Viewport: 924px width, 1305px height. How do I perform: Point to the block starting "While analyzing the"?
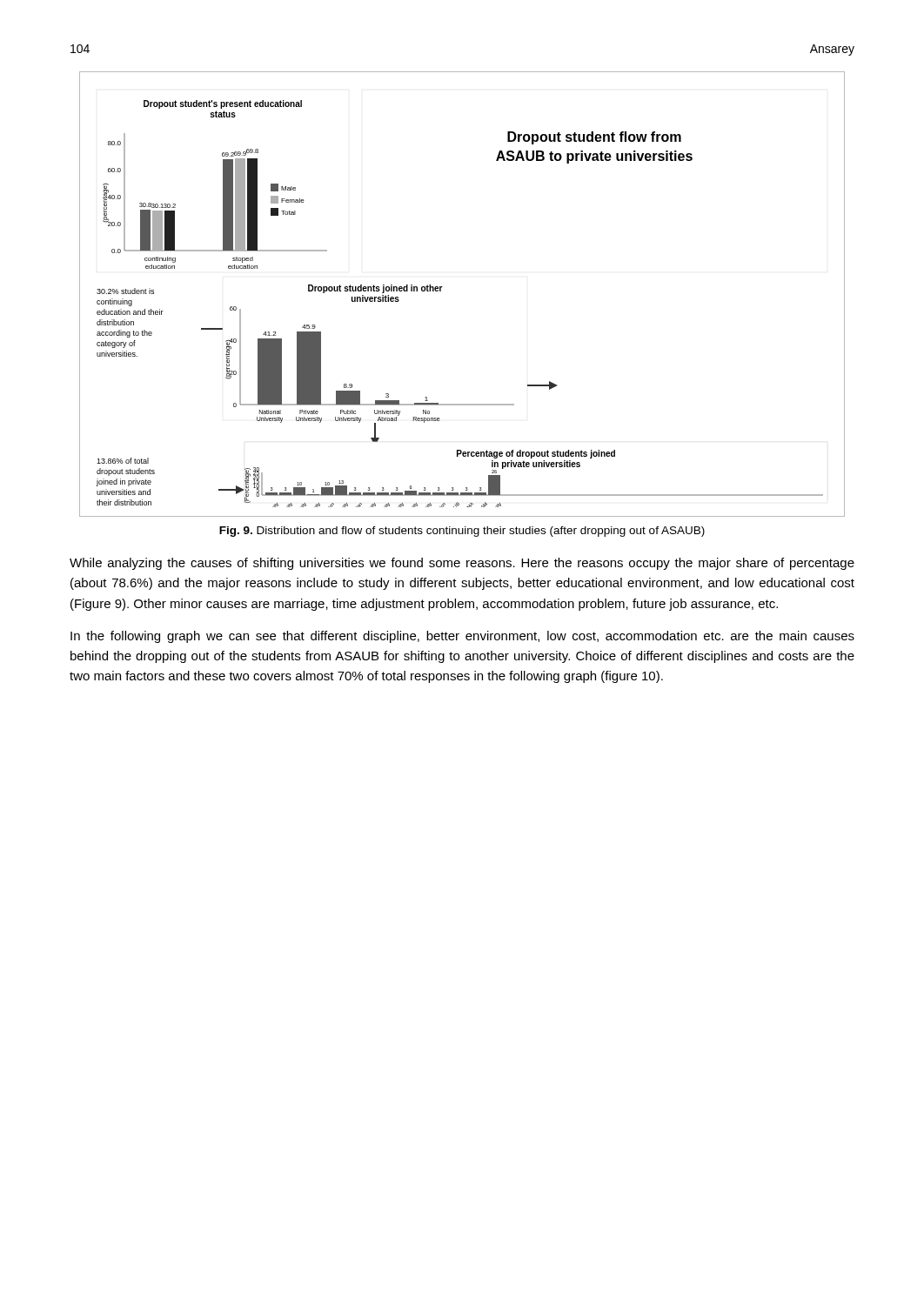(x=462, y=583)
